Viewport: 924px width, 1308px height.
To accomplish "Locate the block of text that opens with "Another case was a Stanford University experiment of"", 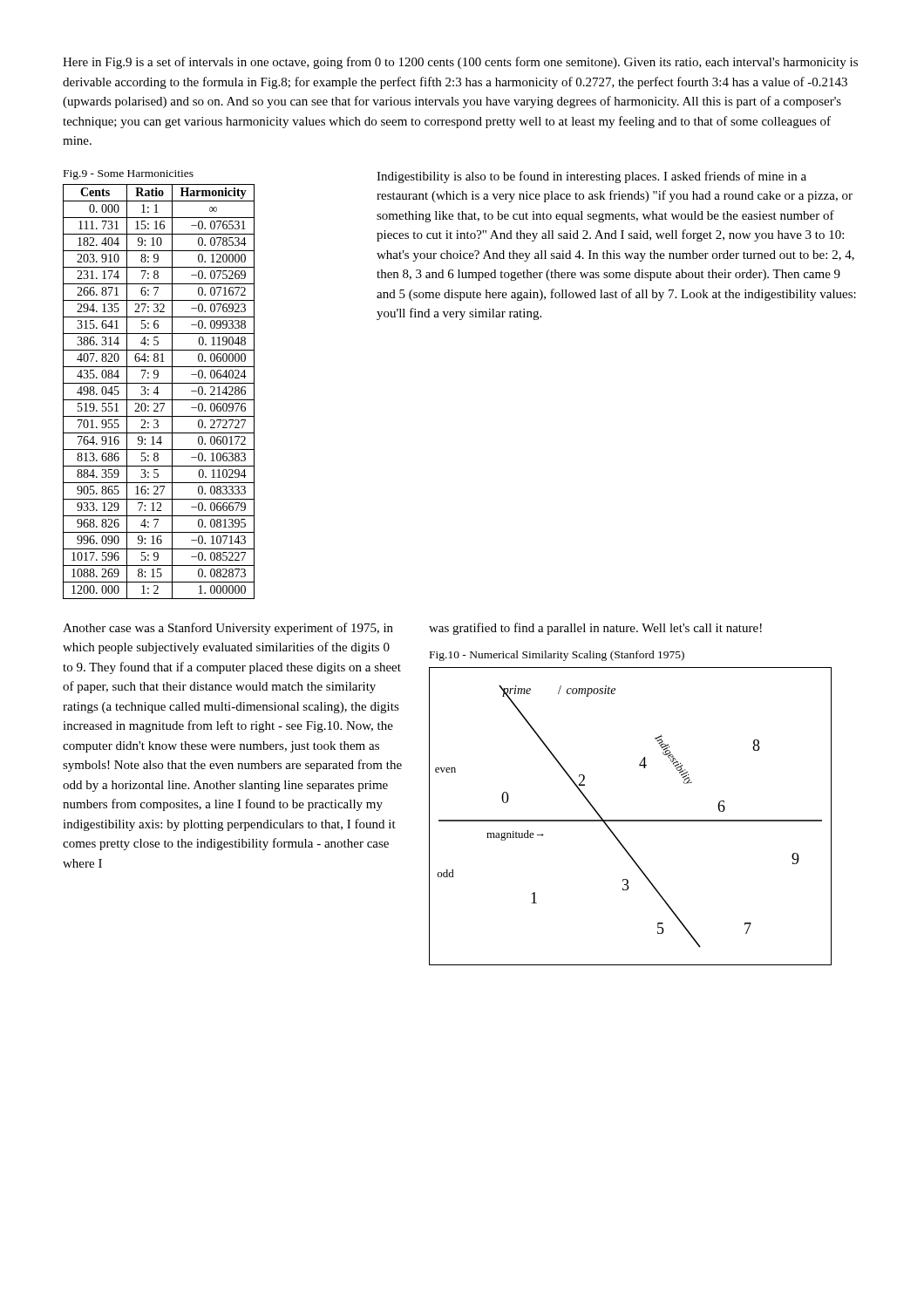I will (232, 745).
